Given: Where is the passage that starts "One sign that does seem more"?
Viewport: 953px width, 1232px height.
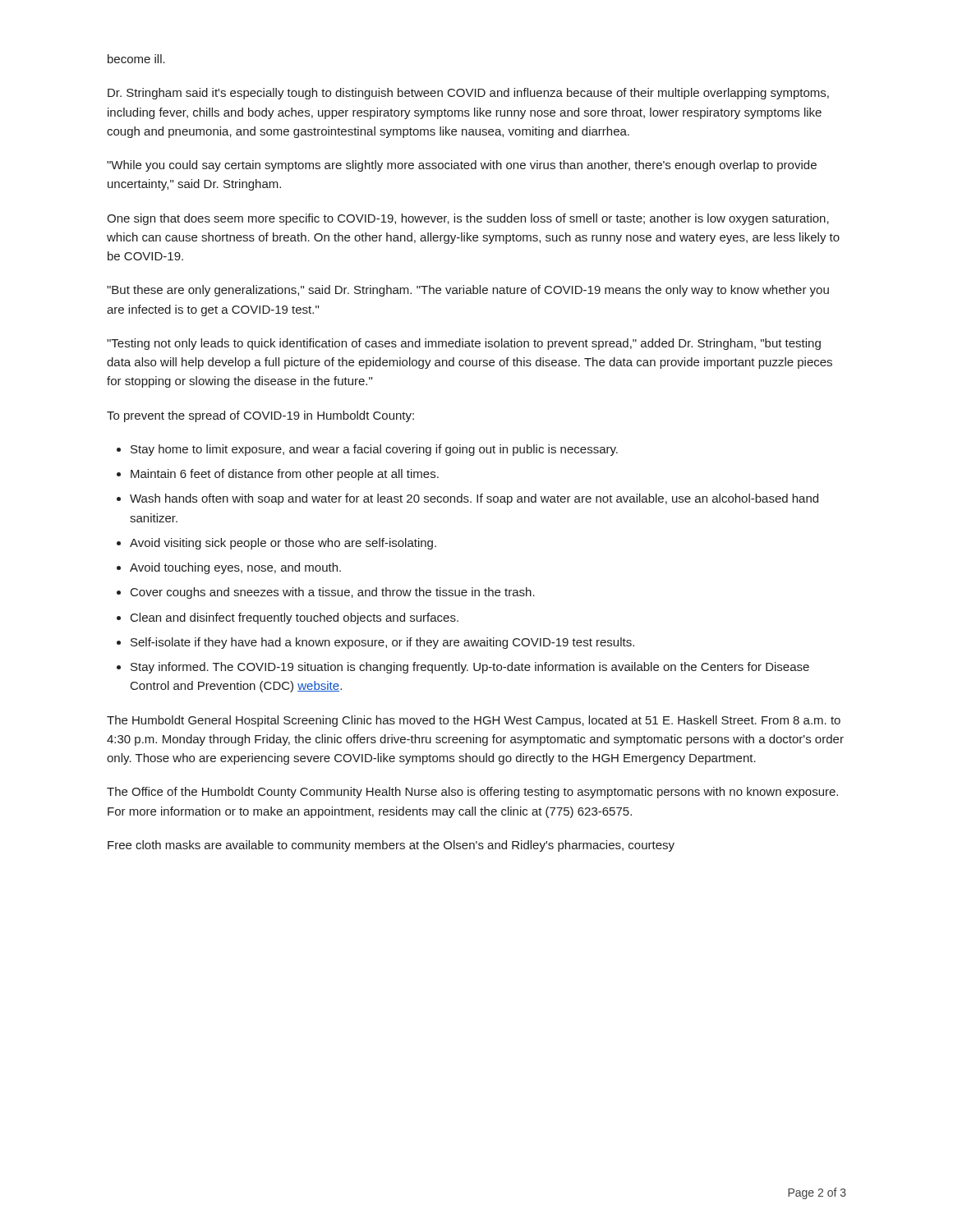Looking at the screenshot, I should tap(473, 237).
